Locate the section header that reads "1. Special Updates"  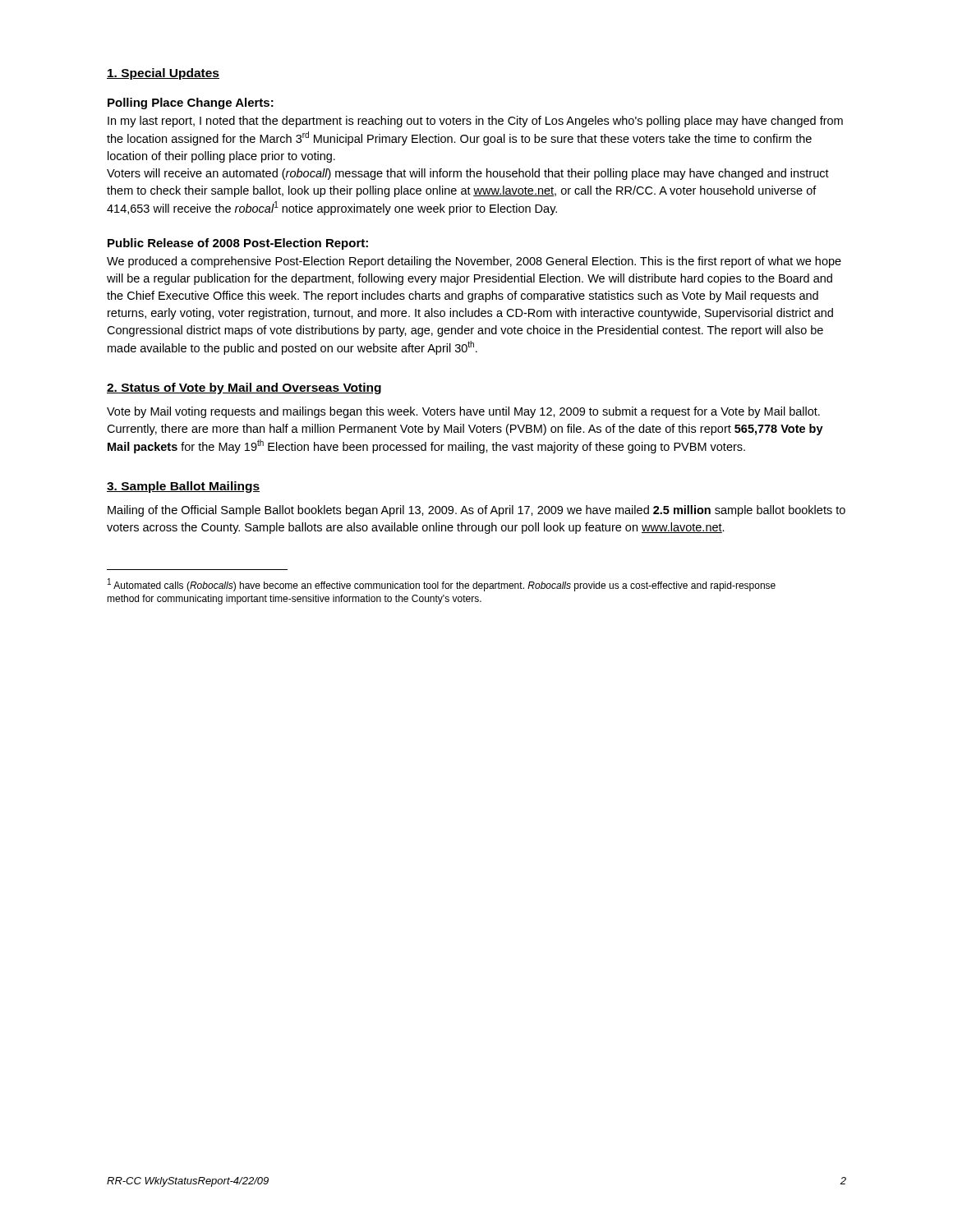(163, 73)
